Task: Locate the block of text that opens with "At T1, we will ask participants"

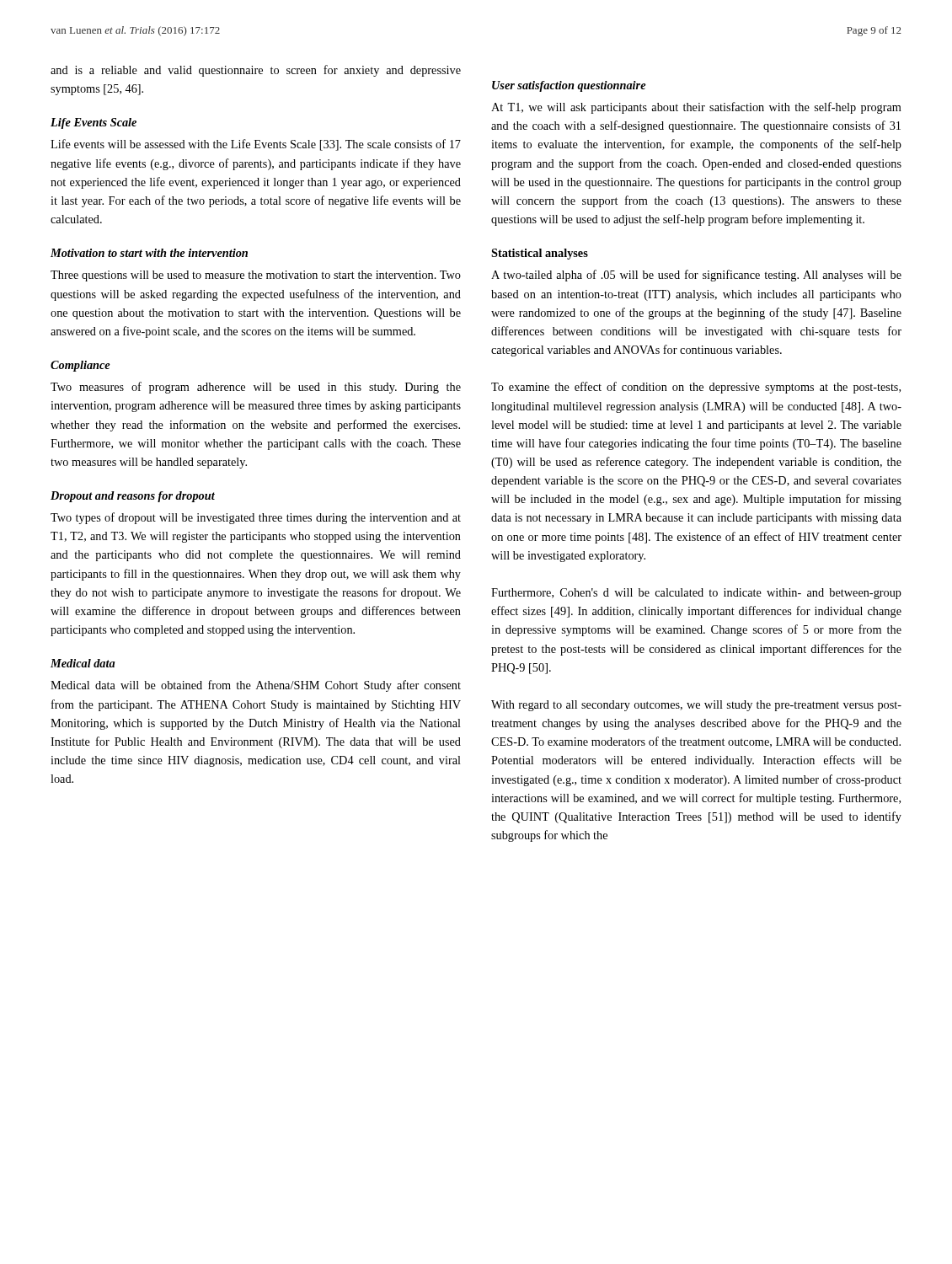Action: (x=696, y=163)
